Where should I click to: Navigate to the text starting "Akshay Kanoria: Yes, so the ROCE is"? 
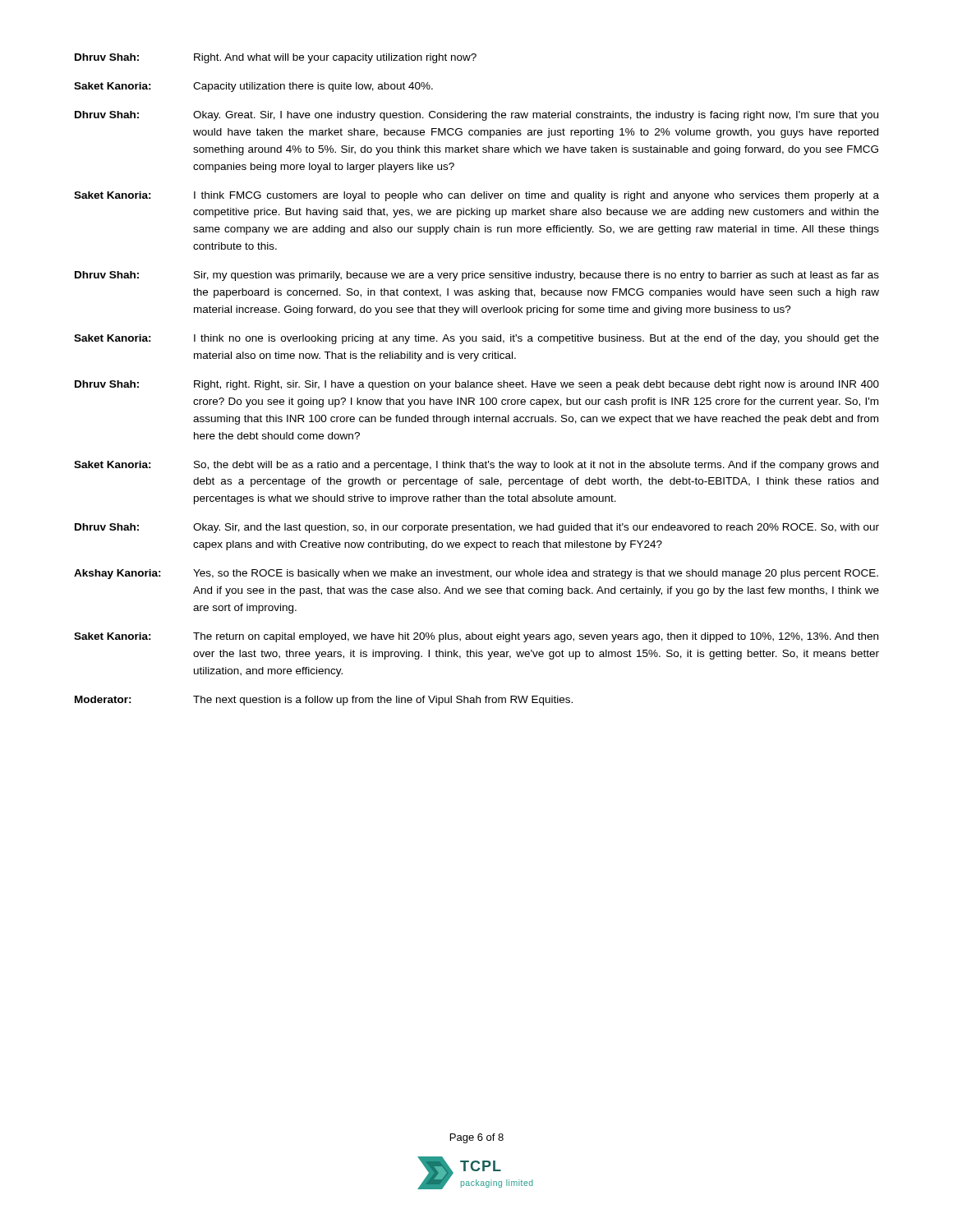(476, 591)
